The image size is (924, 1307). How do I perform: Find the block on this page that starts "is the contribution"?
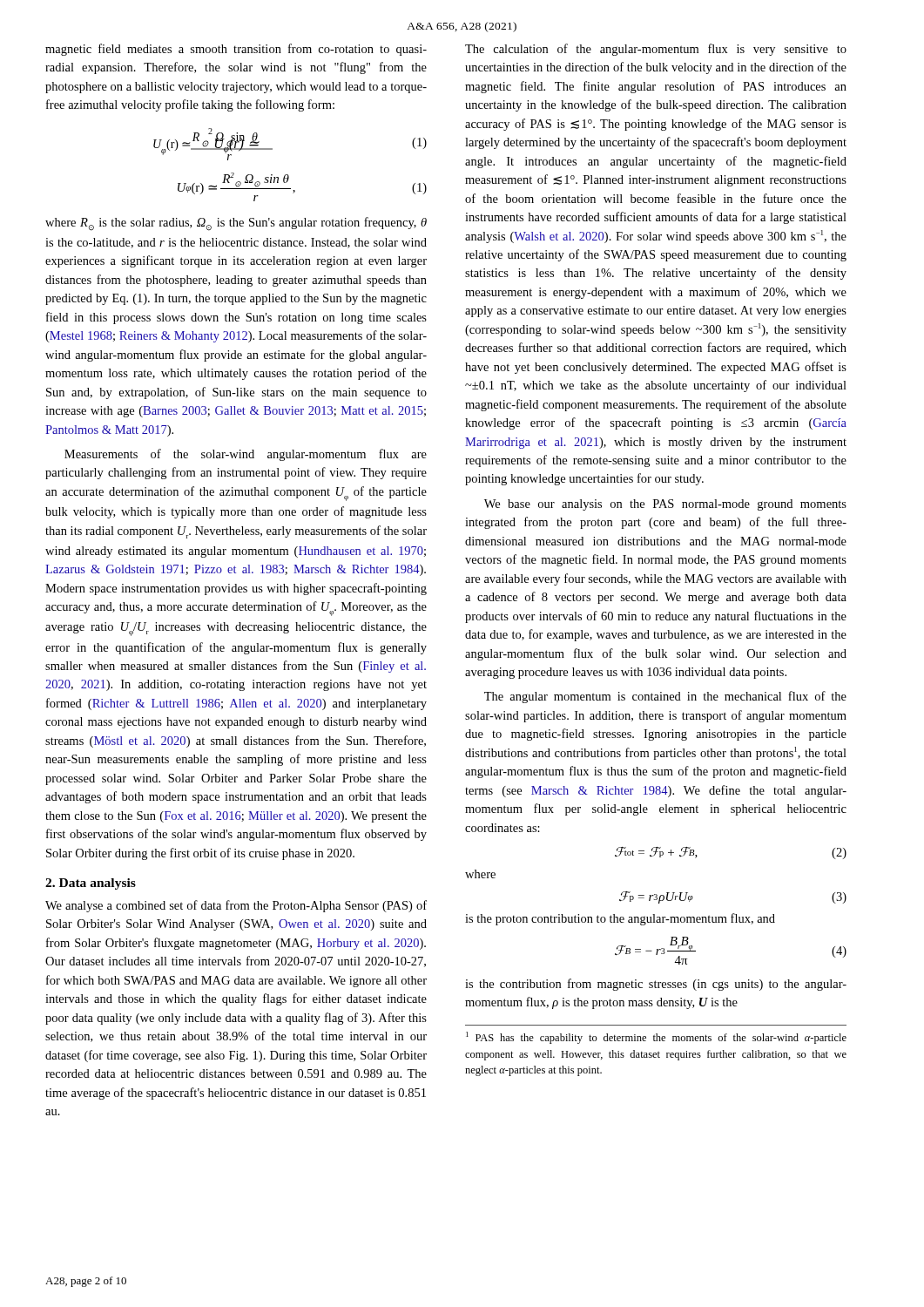(x=656, y=994)
